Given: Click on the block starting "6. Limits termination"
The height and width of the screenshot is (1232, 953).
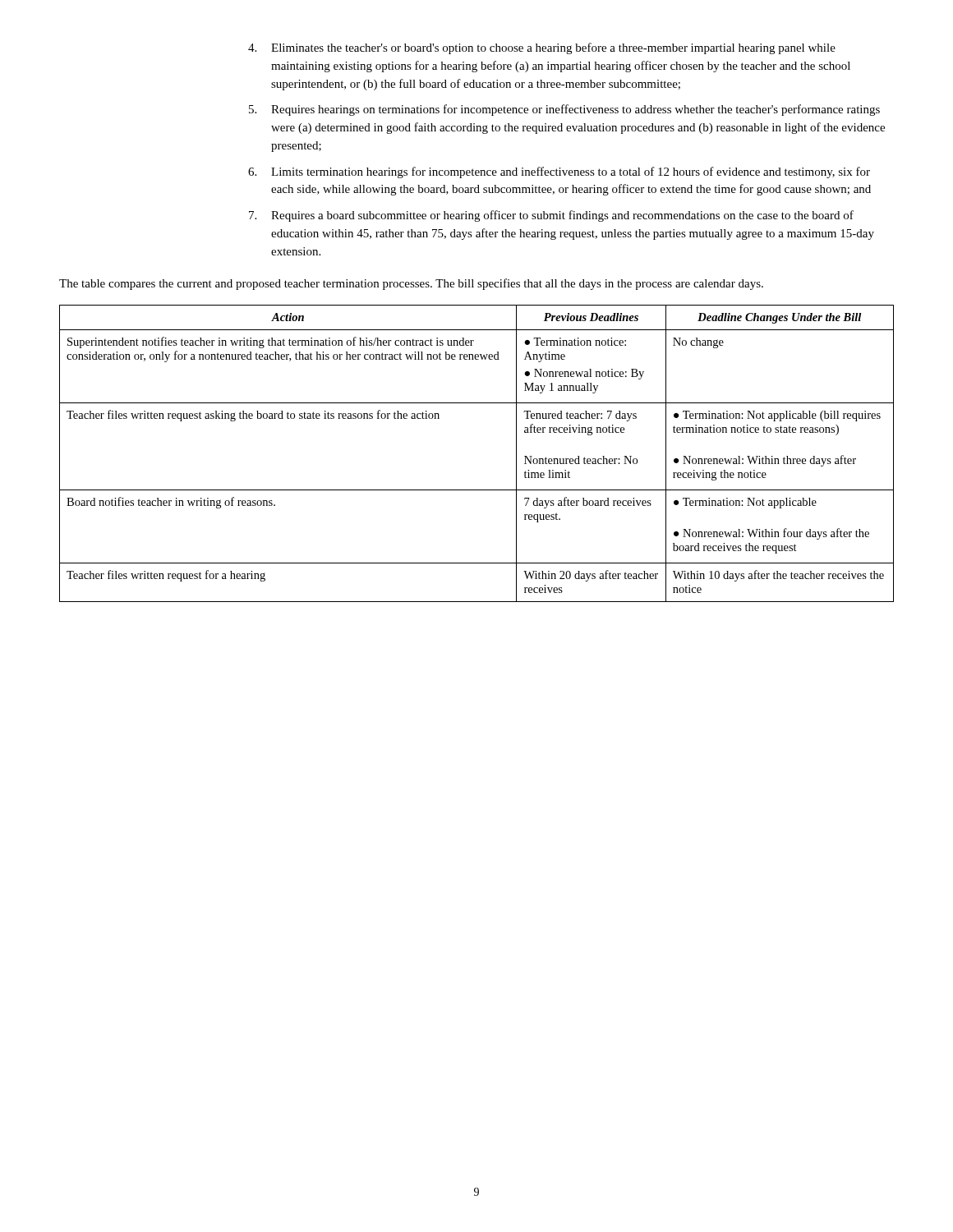Looking at the screenshot, I should point(571,181).
